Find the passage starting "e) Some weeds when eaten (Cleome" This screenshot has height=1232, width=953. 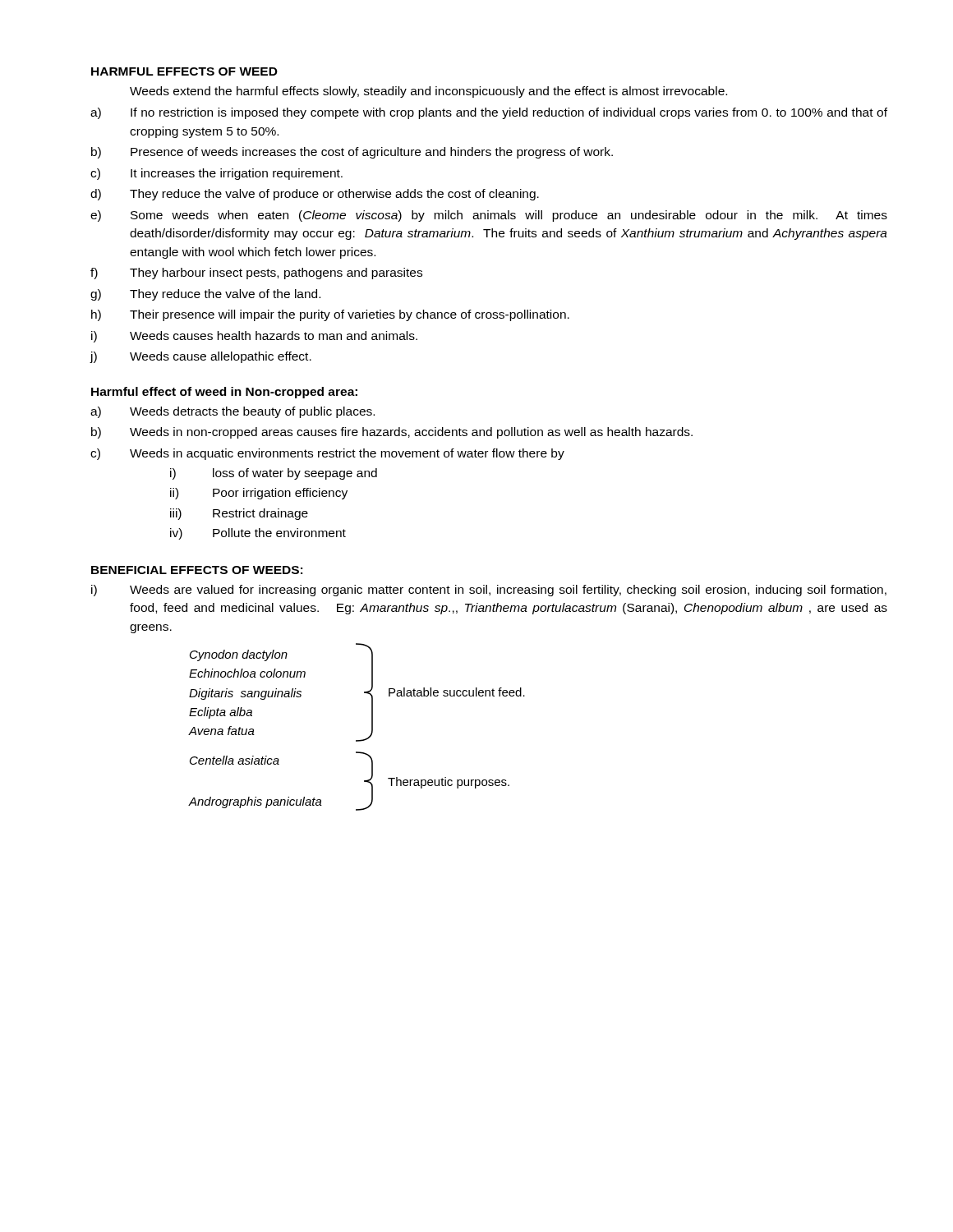coord(489,234)
